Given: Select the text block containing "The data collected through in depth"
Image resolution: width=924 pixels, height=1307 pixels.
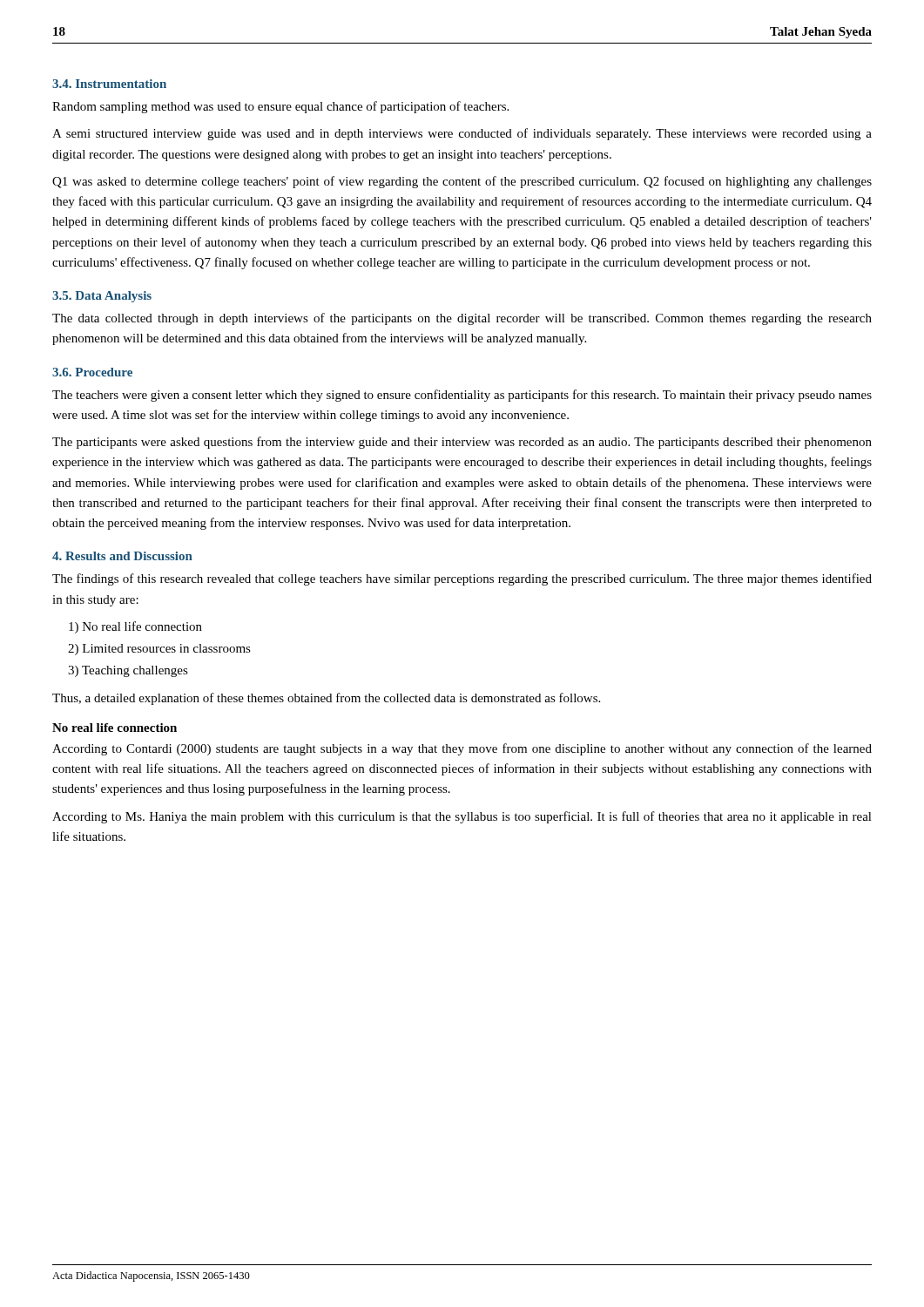Looking at the screenshot, I should coord(462,328).
